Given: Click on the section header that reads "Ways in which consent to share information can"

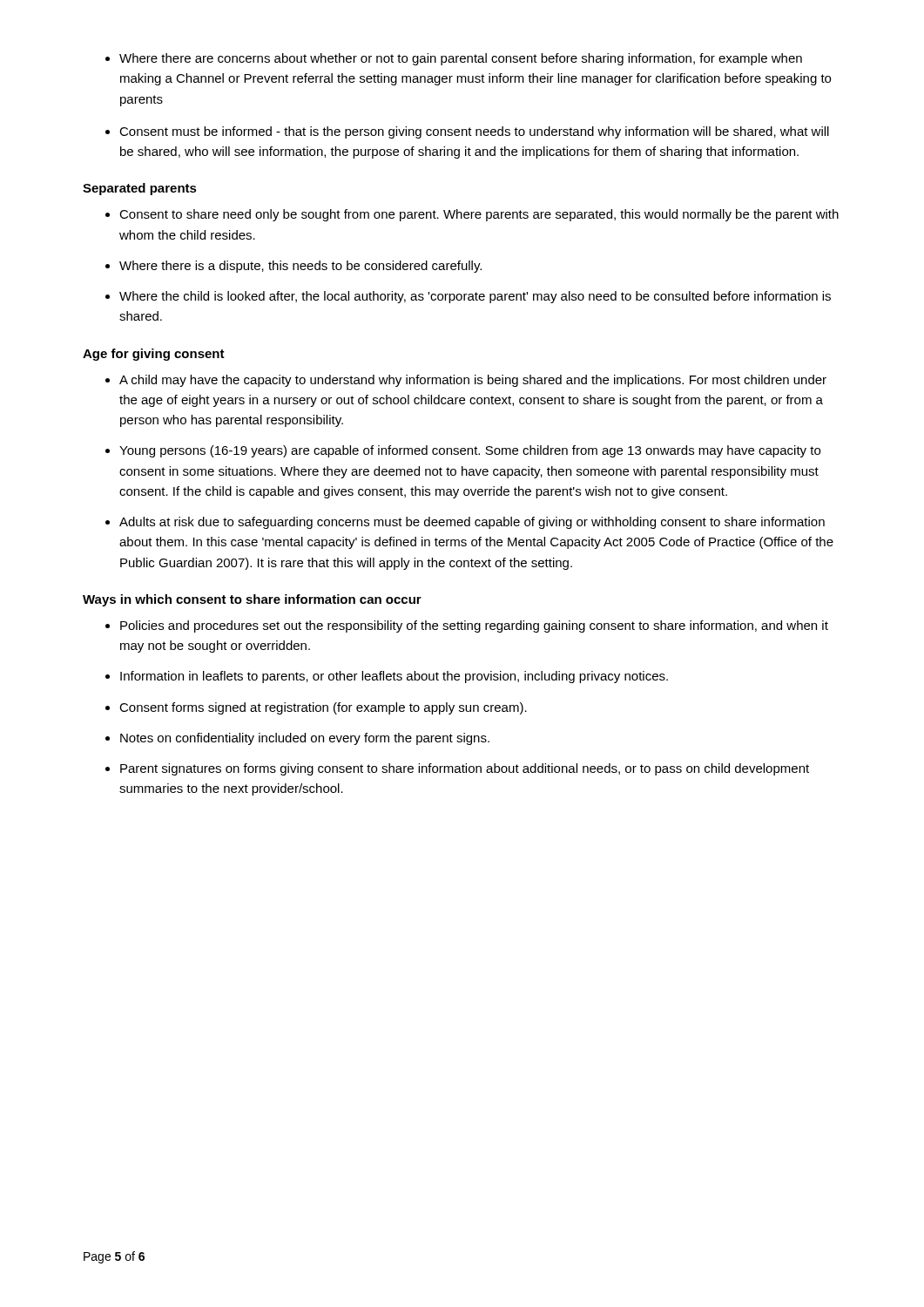Looking at the screenshot, I should point(252,599).
